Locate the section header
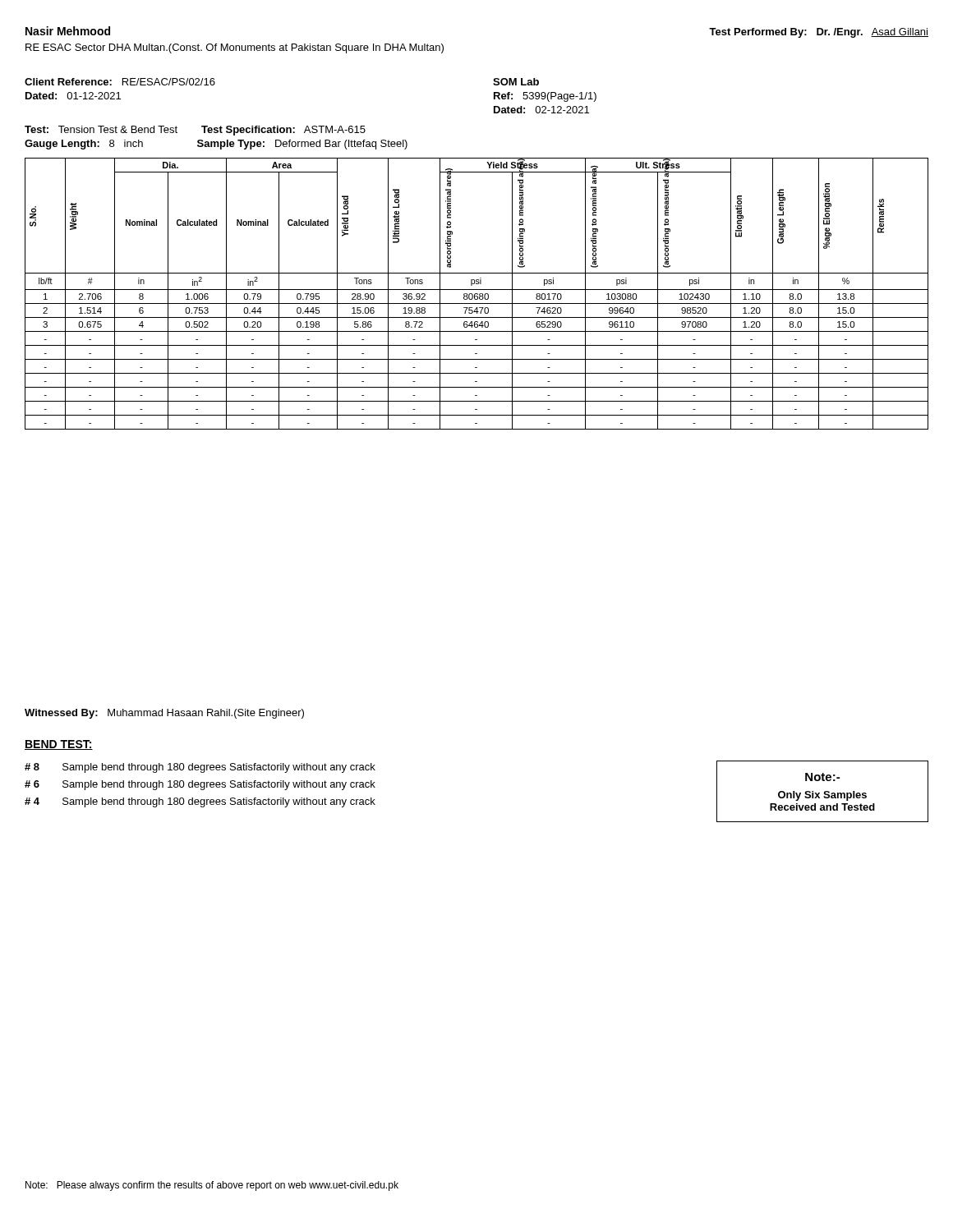 (x=59, y=744)
